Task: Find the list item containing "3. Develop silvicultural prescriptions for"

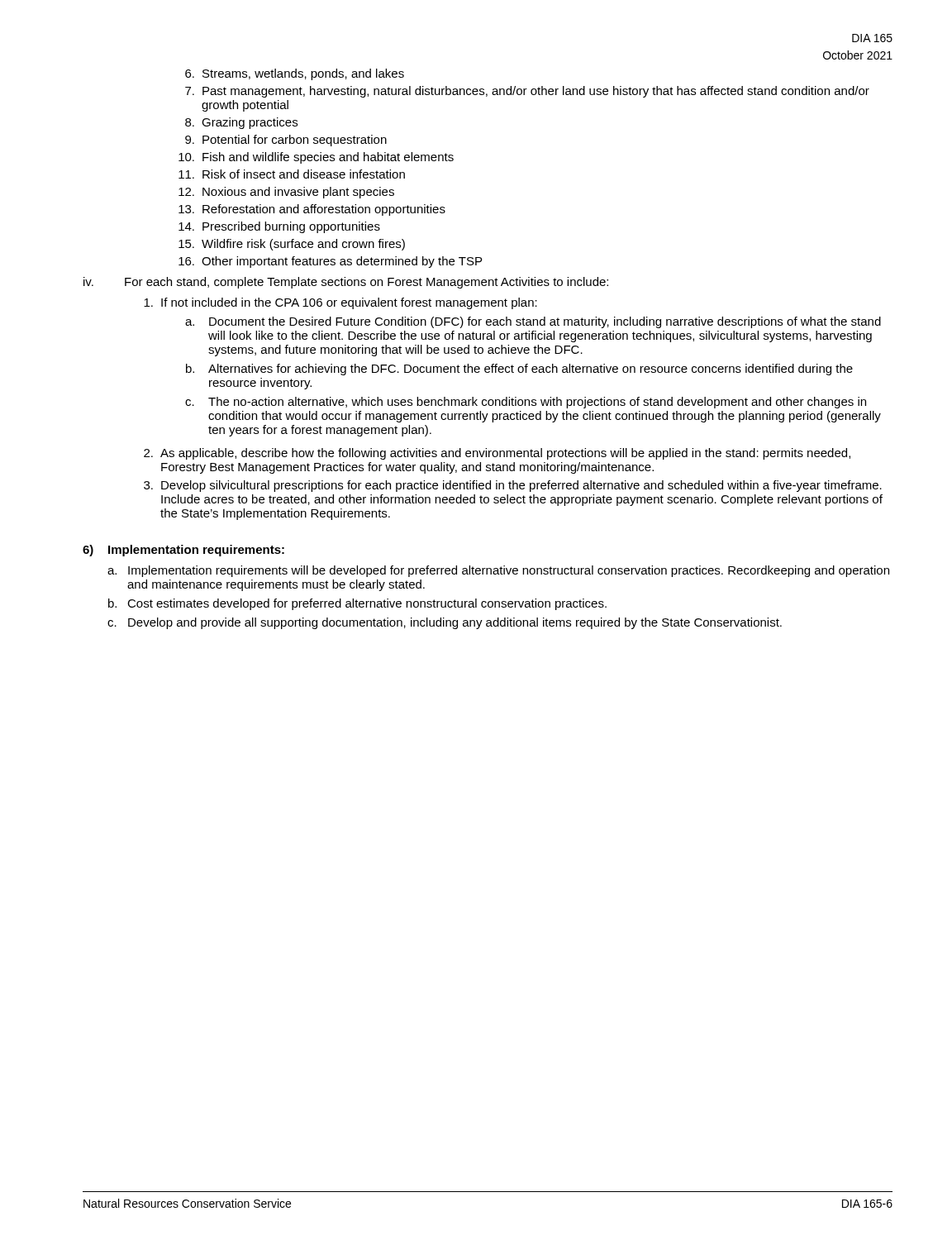Action: coord(508,499)
